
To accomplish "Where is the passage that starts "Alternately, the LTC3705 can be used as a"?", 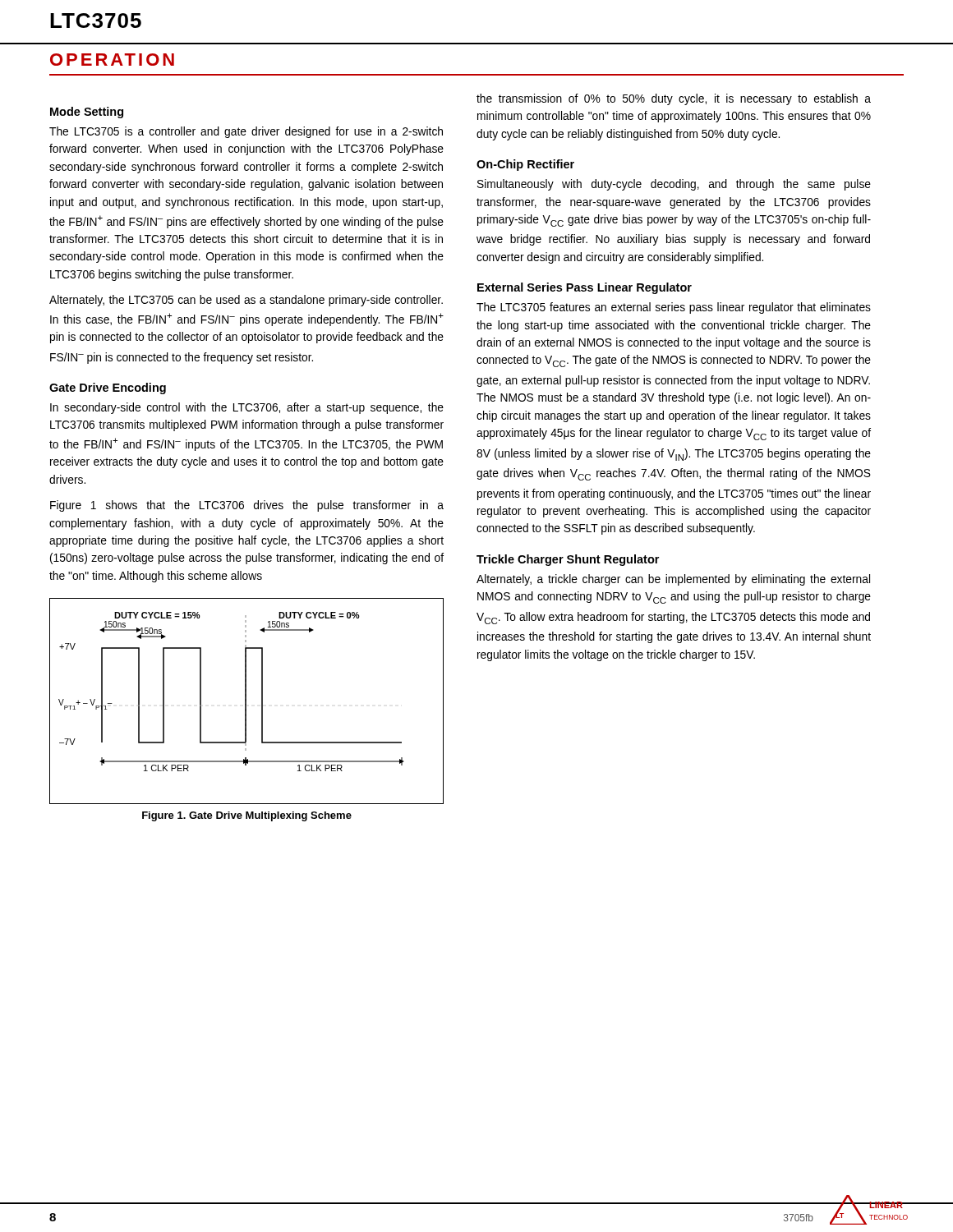I will tap(246, 329).
